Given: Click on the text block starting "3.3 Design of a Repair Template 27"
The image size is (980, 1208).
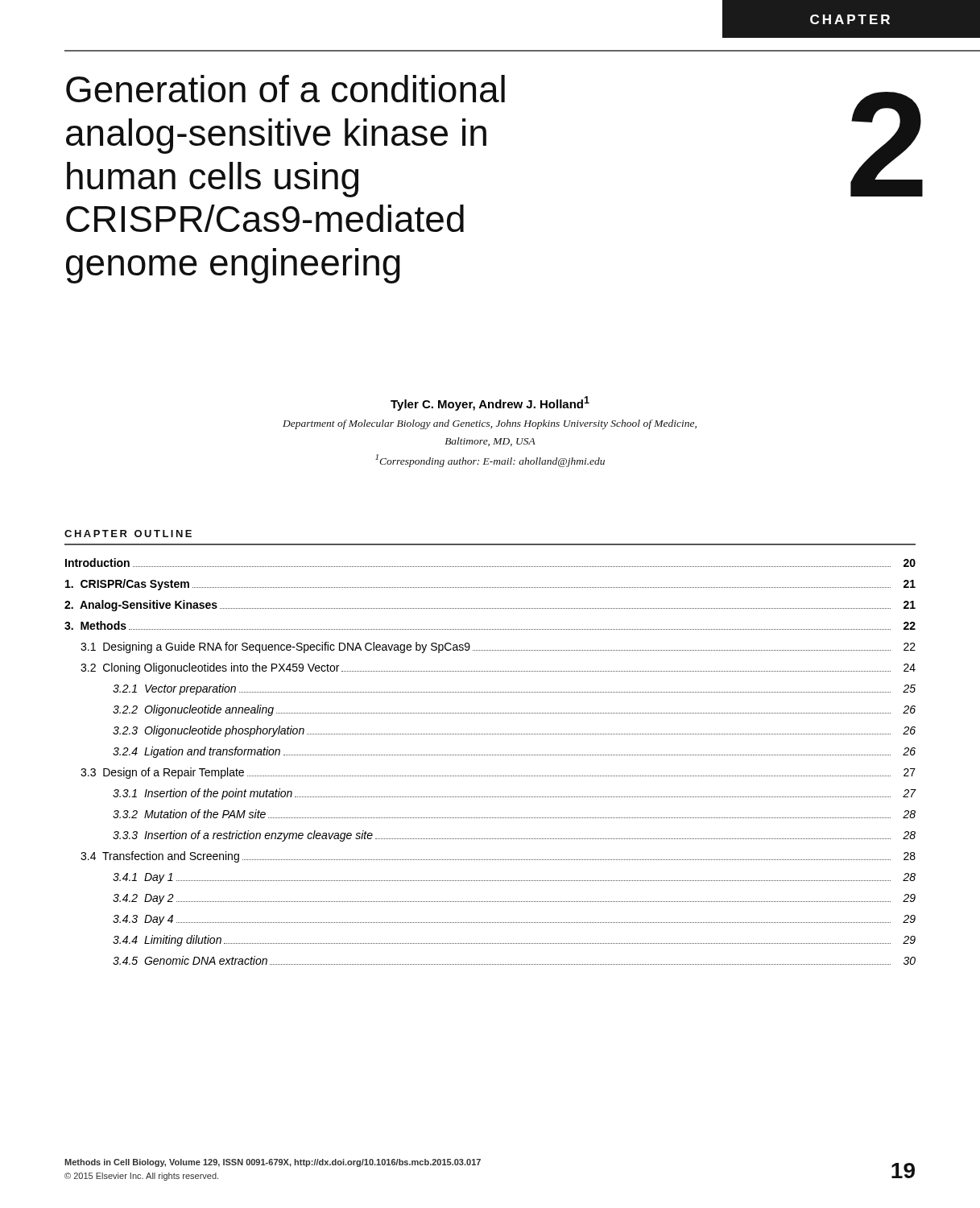Looking at the screenshot, I should (x=490, y=773).
